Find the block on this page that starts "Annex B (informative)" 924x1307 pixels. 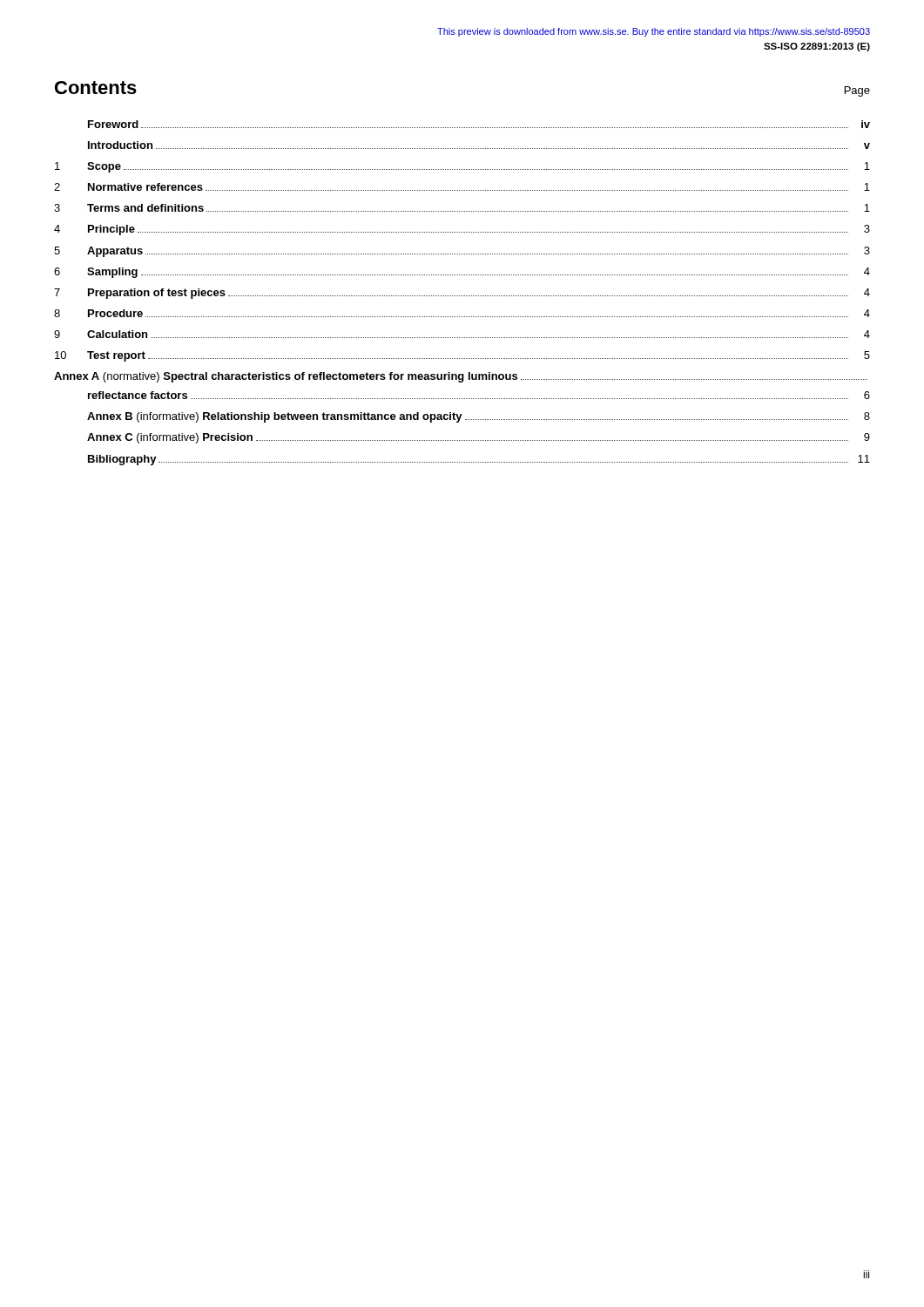click(479, 417)
